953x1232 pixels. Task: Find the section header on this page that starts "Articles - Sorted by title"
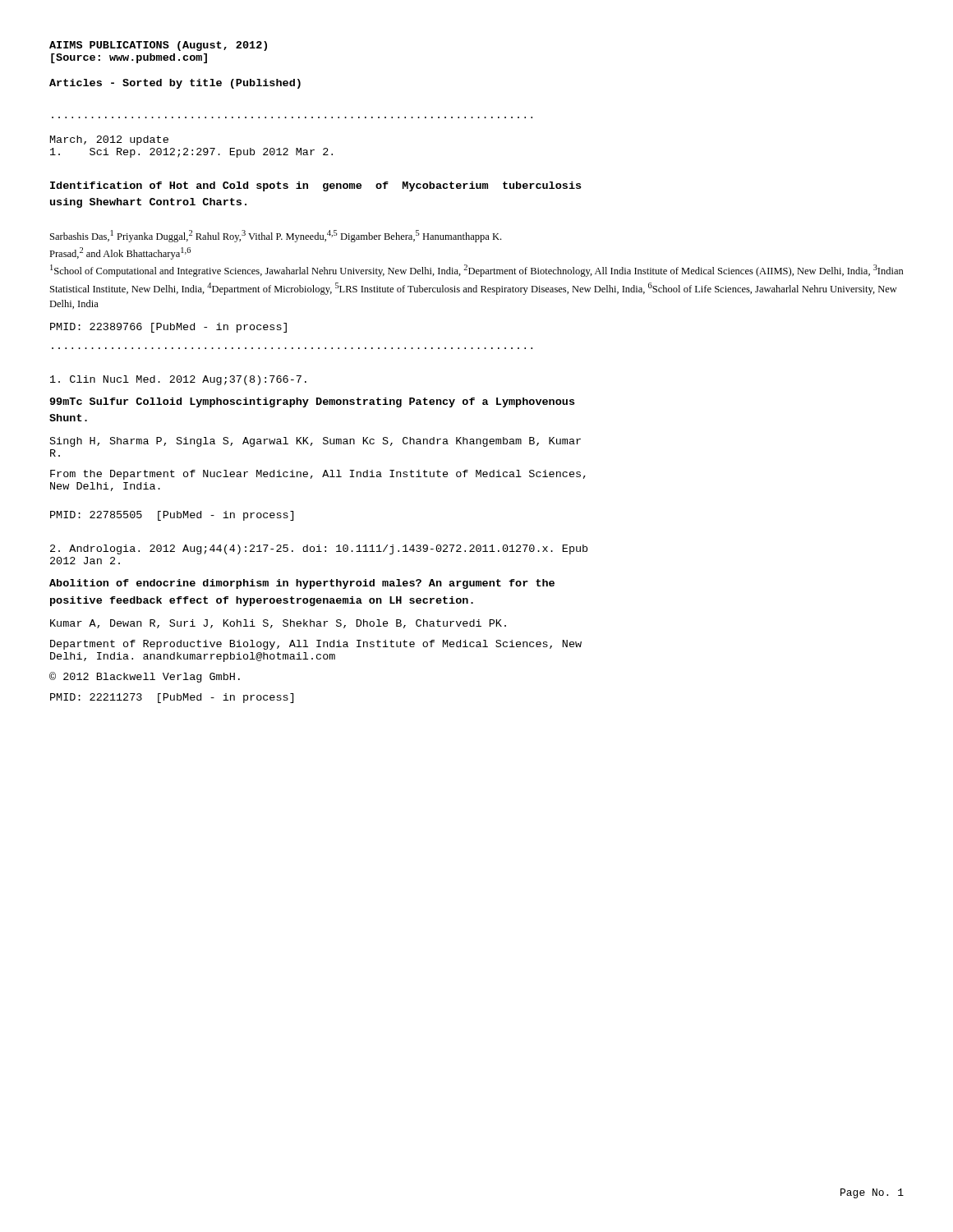point(176,83)
